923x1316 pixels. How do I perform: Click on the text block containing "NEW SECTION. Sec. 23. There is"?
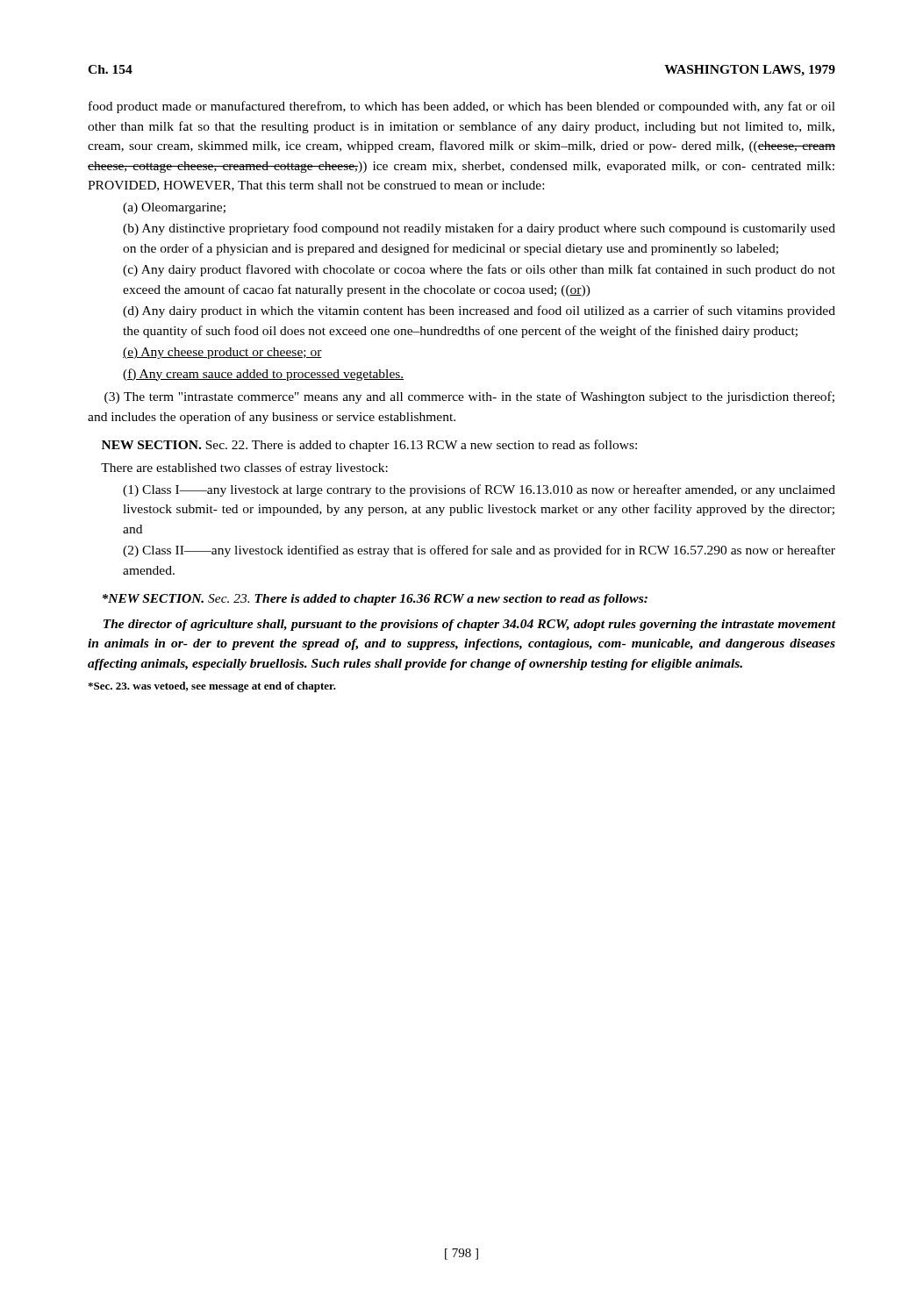pos(462,599)
